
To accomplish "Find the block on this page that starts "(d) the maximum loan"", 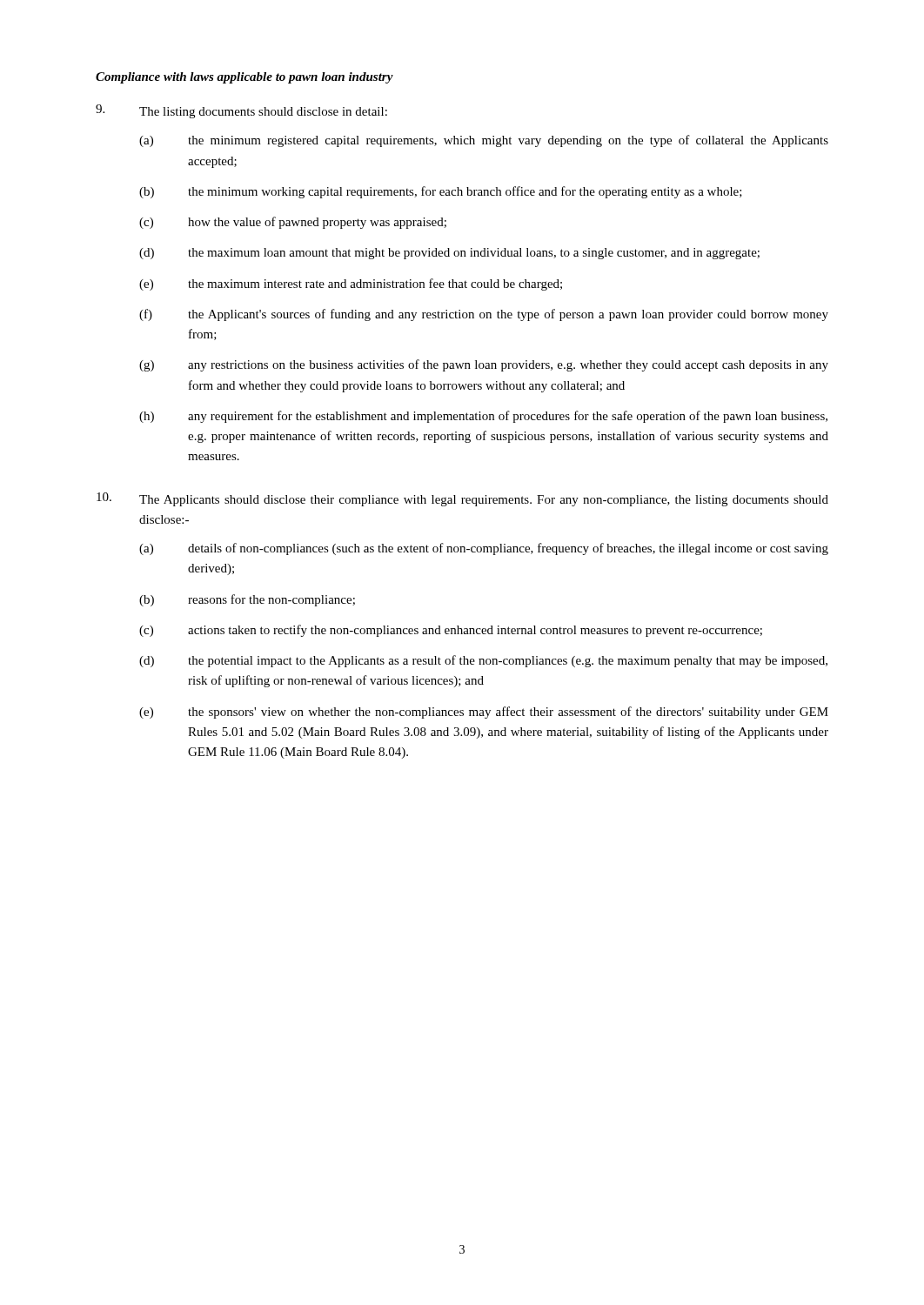I will click(x=484, y=253).
